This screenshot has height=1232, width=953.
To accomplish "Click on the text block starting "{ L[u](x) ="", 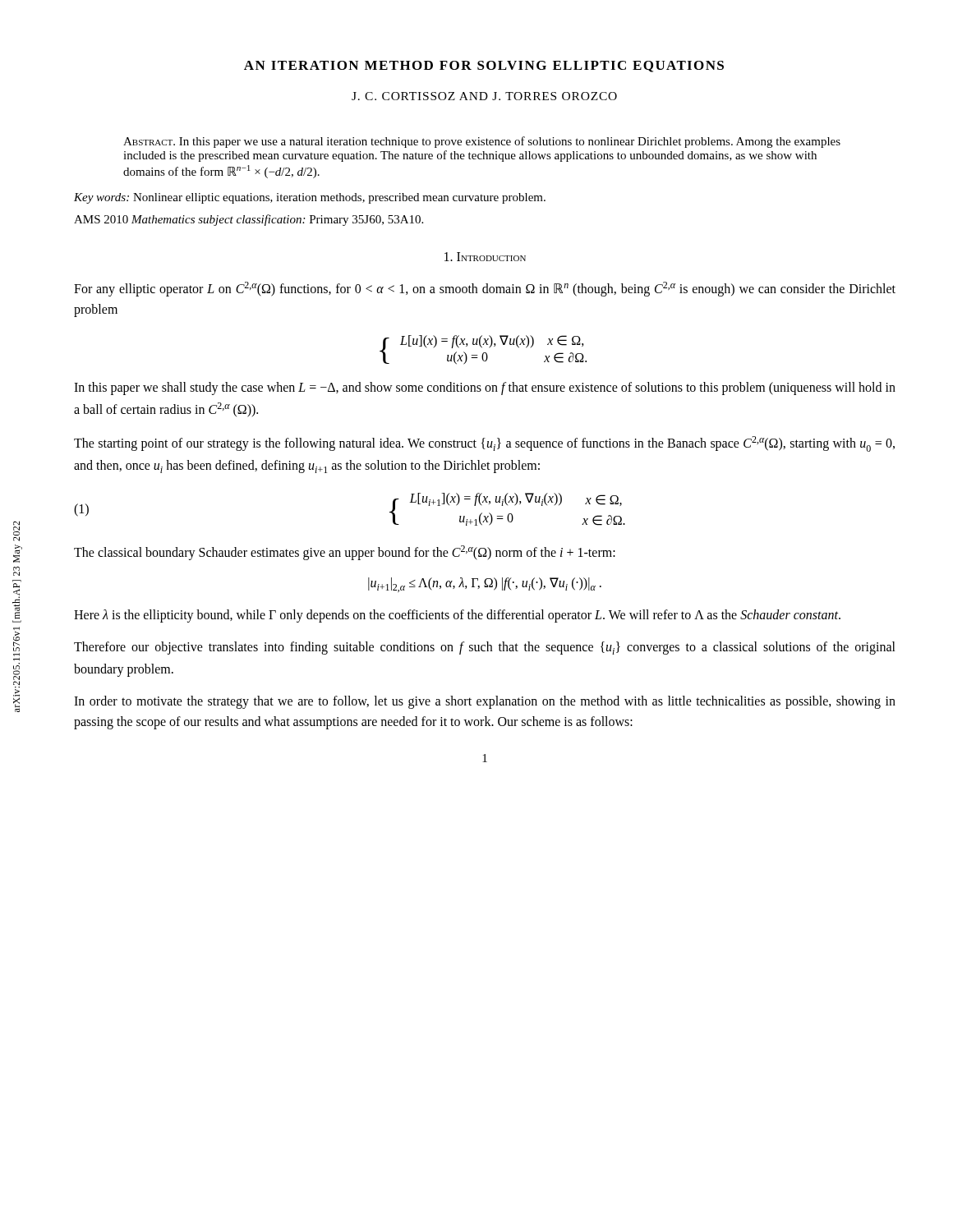I will [485, 349].
